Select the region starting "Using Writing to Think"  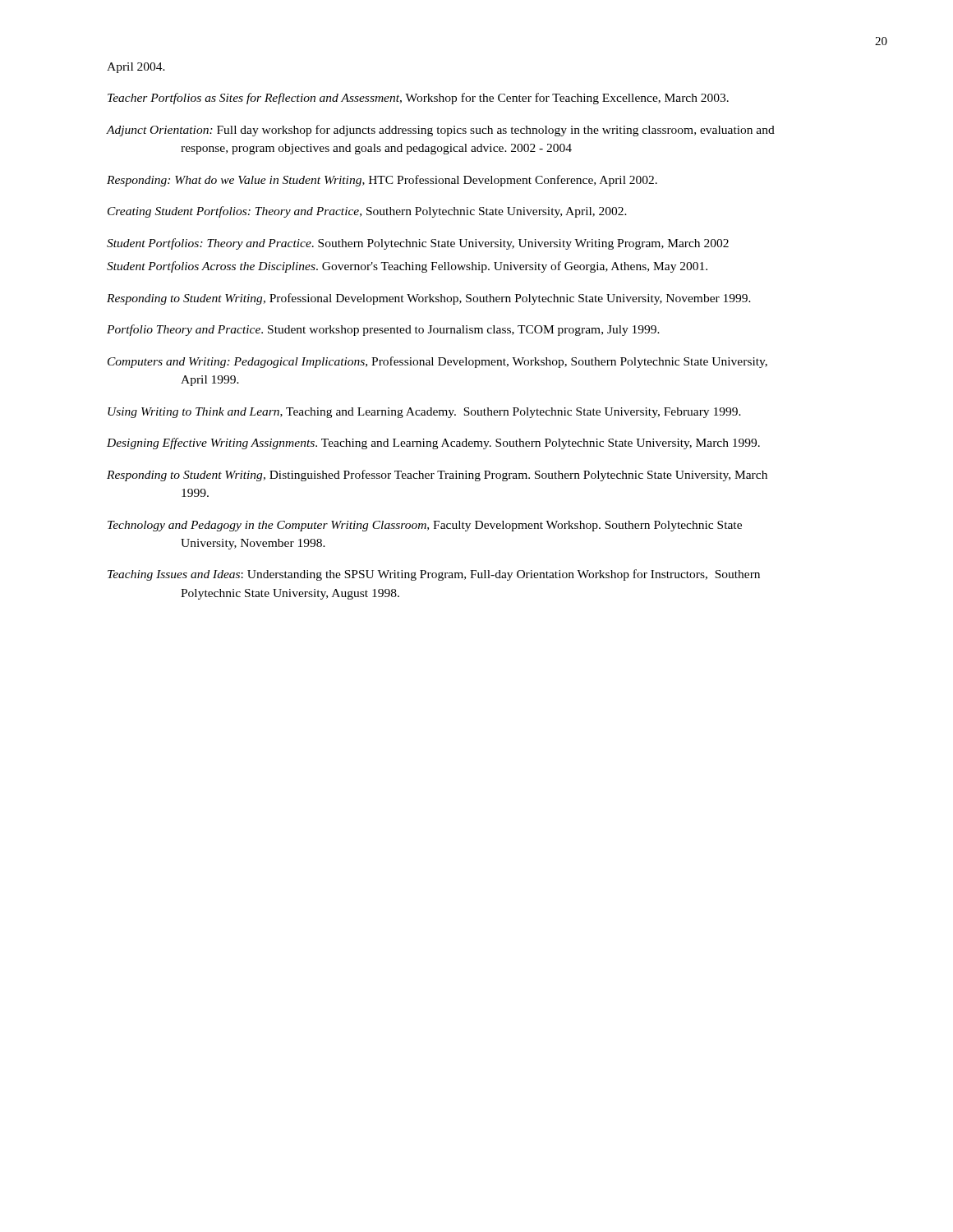pos(444,411)
